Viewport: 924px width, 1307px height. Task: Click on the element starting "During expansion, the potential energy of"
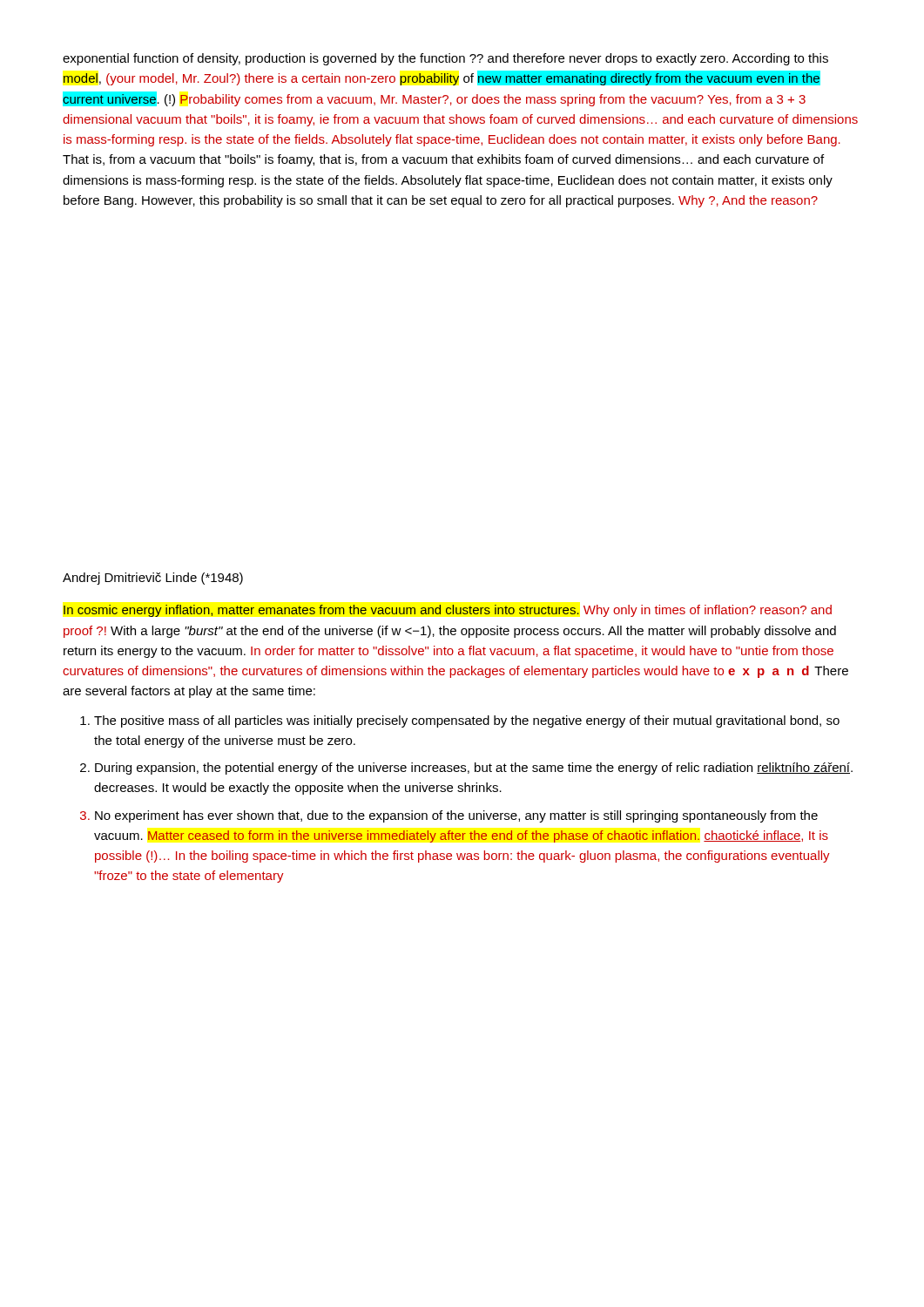[478, 777]
